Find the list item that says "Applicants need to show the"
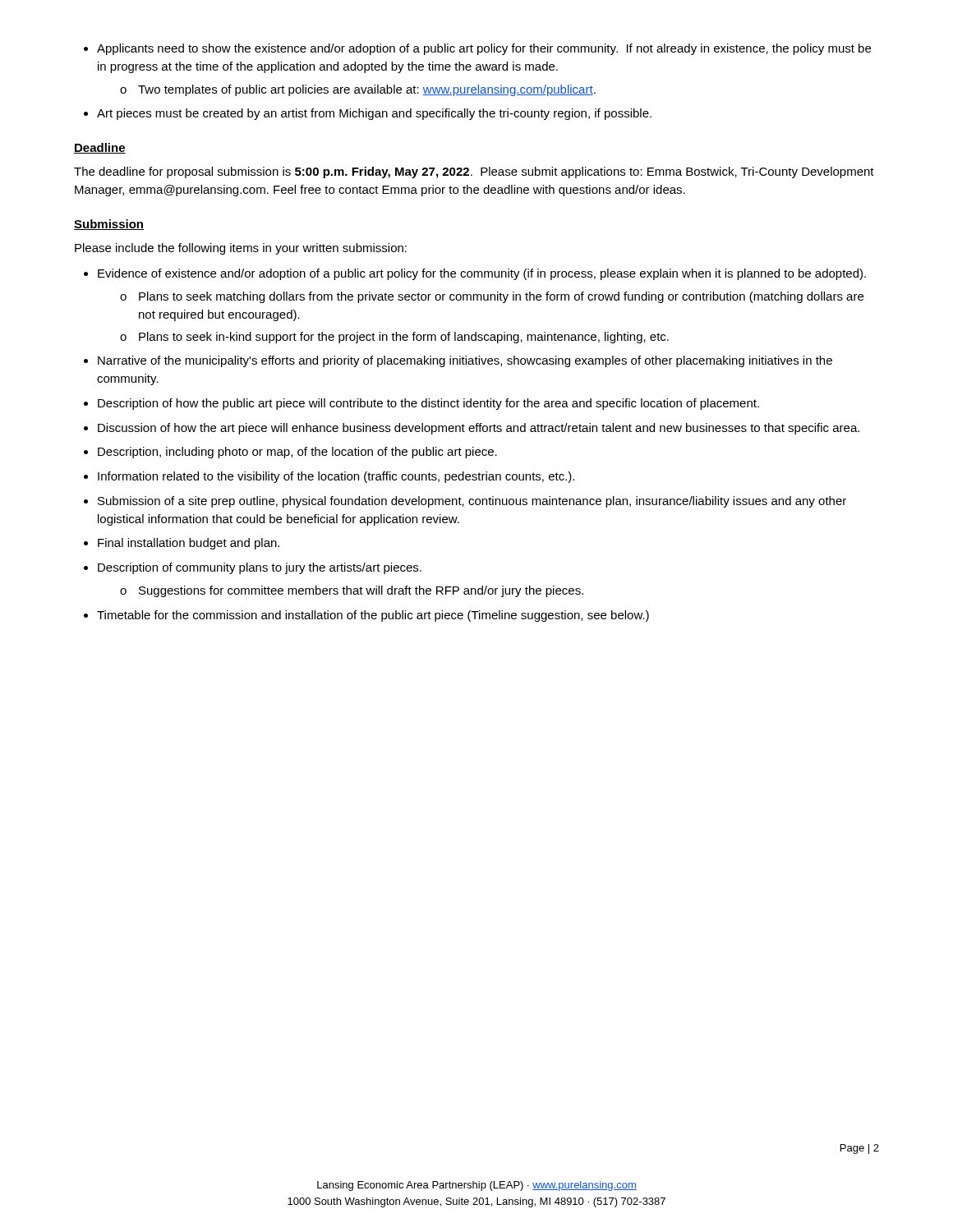953x1232 pixels. 488,69
